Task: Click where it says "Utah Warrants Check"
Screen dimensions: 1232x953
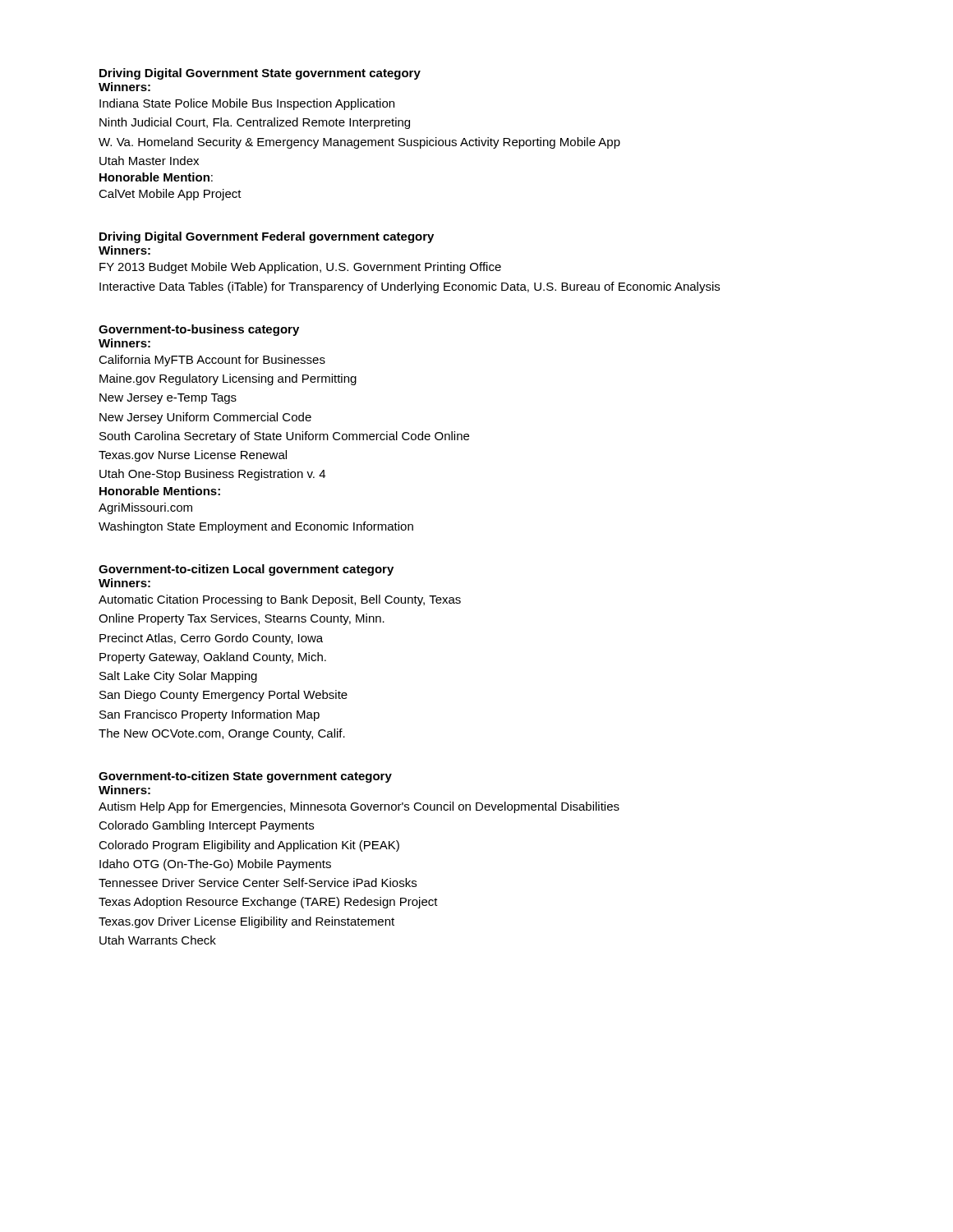Action: (x=157, y=940)
